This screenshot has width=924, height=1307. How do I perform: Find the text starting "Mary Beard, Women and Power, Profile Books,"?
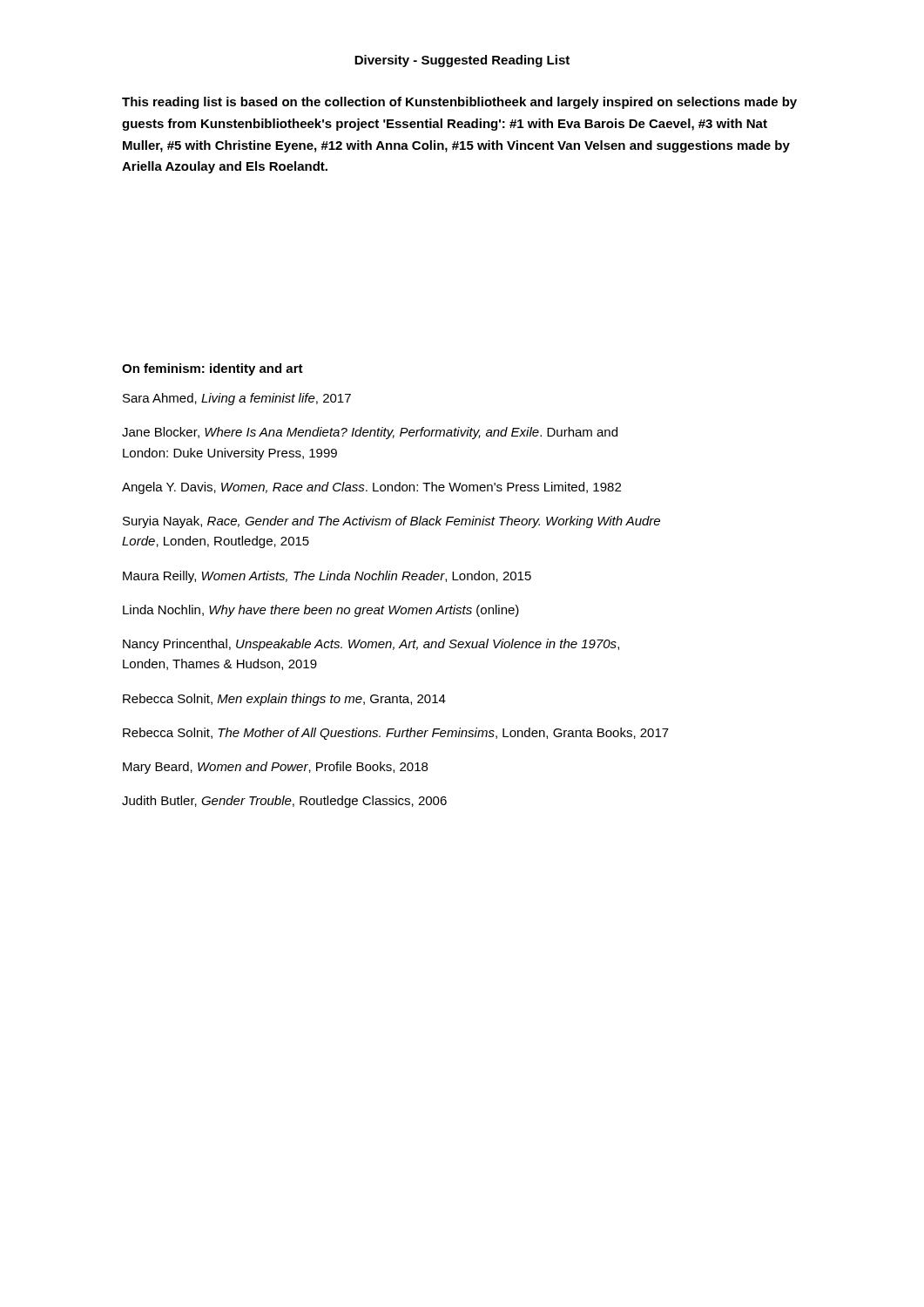275,766
